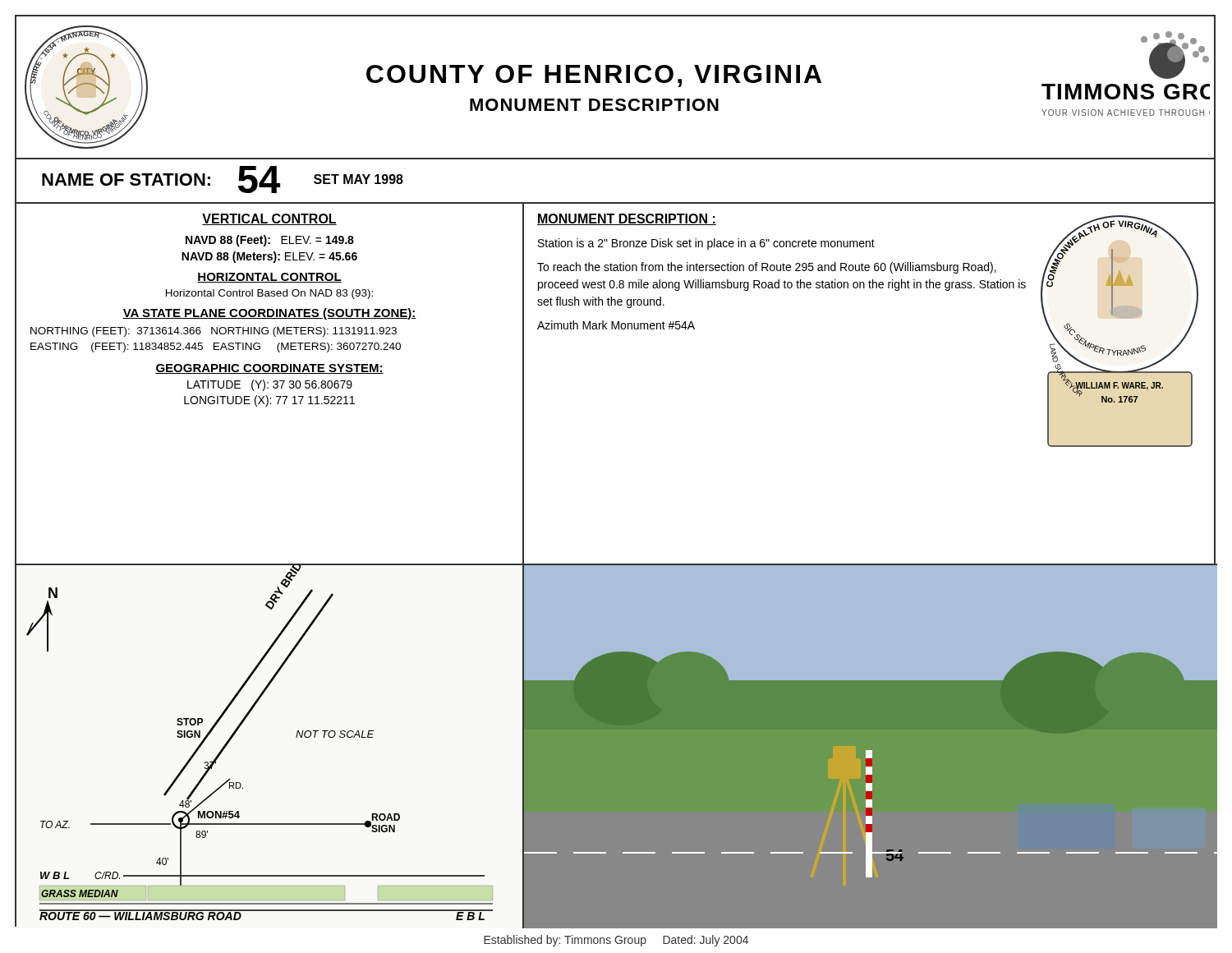Image resolution: width=1232 pixels, height=953 pixels.
Task: Find the text starting "MONUMENT DESCRIPTION :"
Action: [627, 219]
